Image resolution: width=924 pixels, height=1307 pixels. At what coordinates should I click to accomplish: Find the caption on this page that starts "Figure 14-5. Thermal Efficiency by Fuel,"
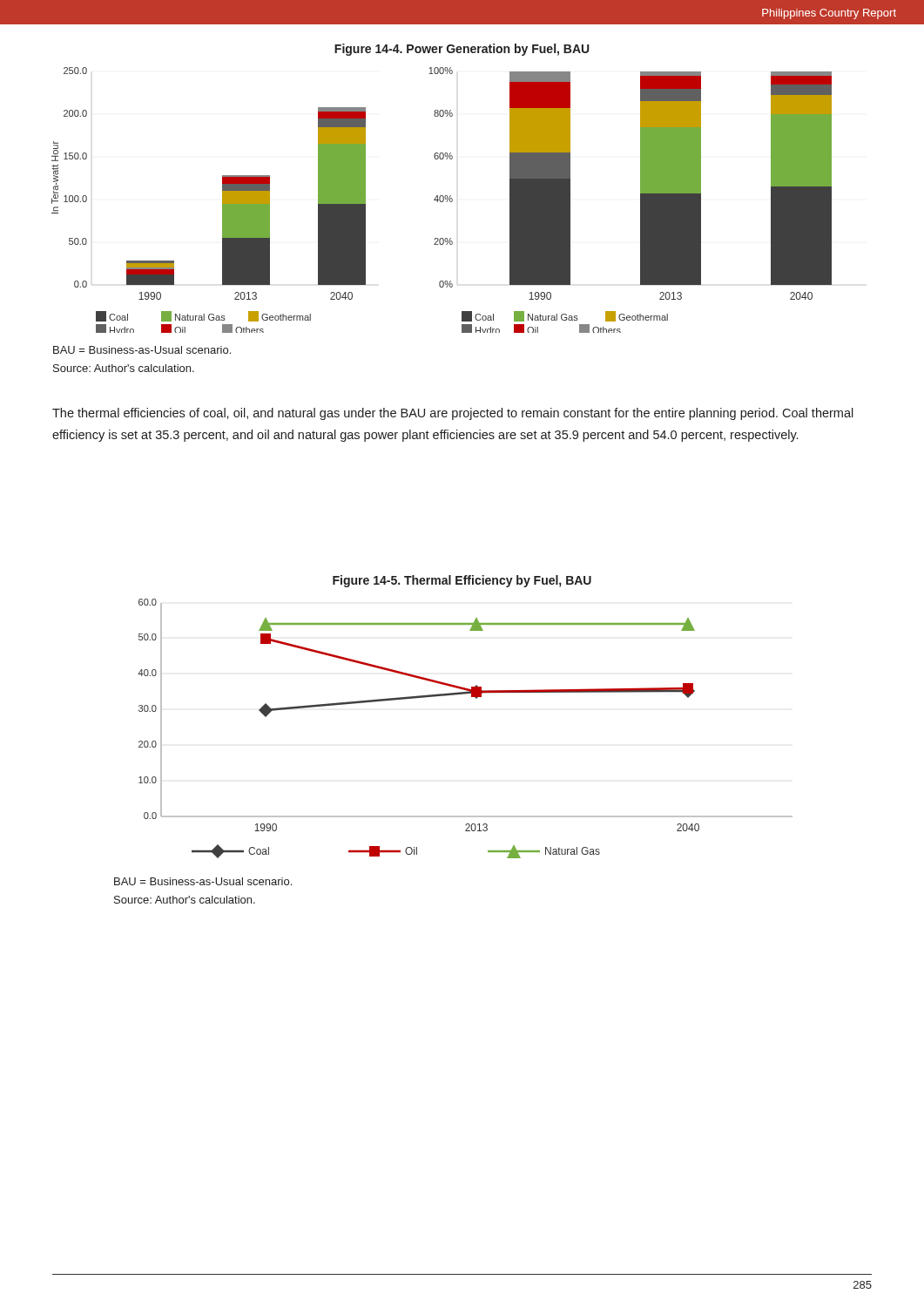coord(462,580)
